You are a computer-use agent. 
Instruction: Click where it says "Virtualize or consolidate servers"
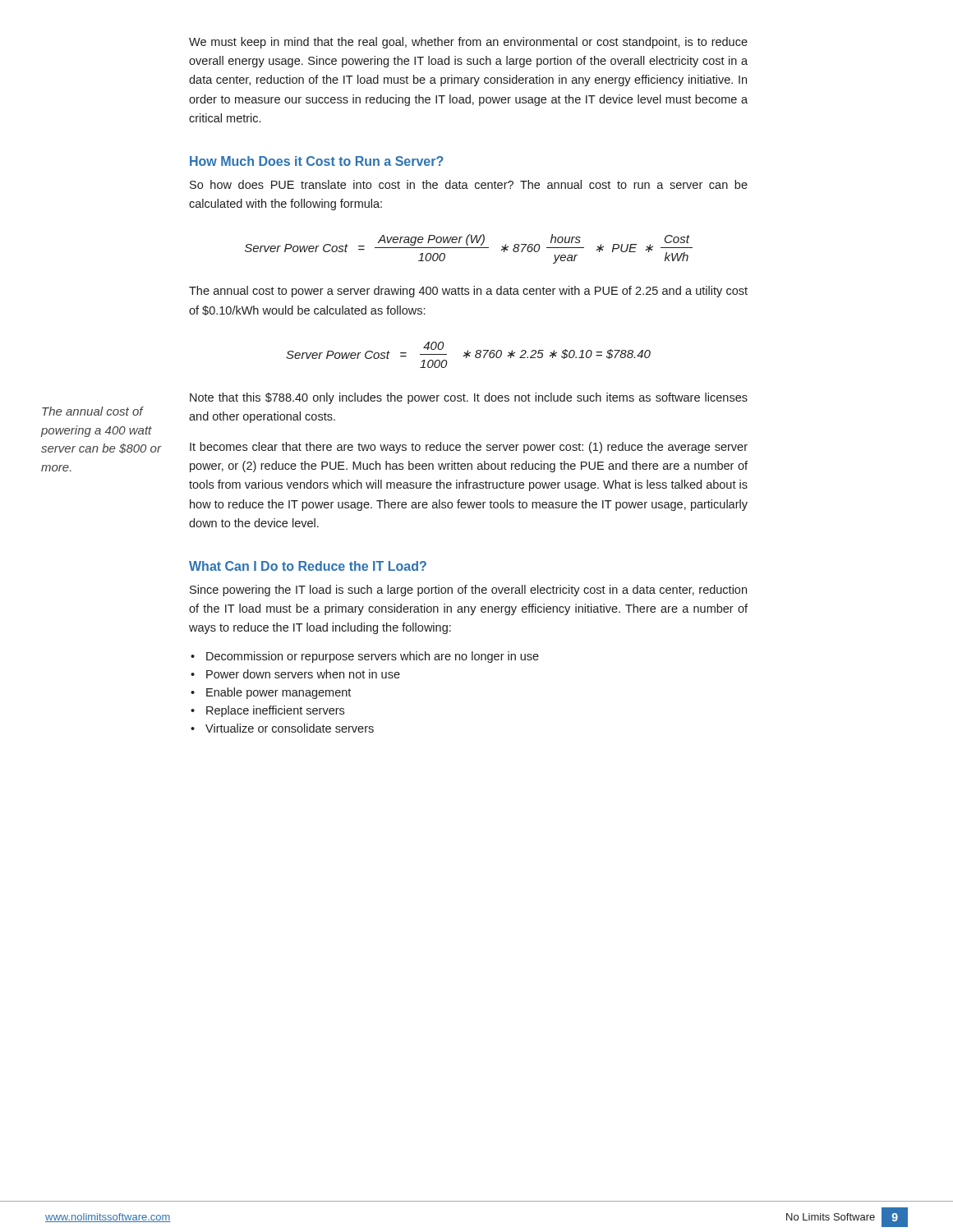290,728
